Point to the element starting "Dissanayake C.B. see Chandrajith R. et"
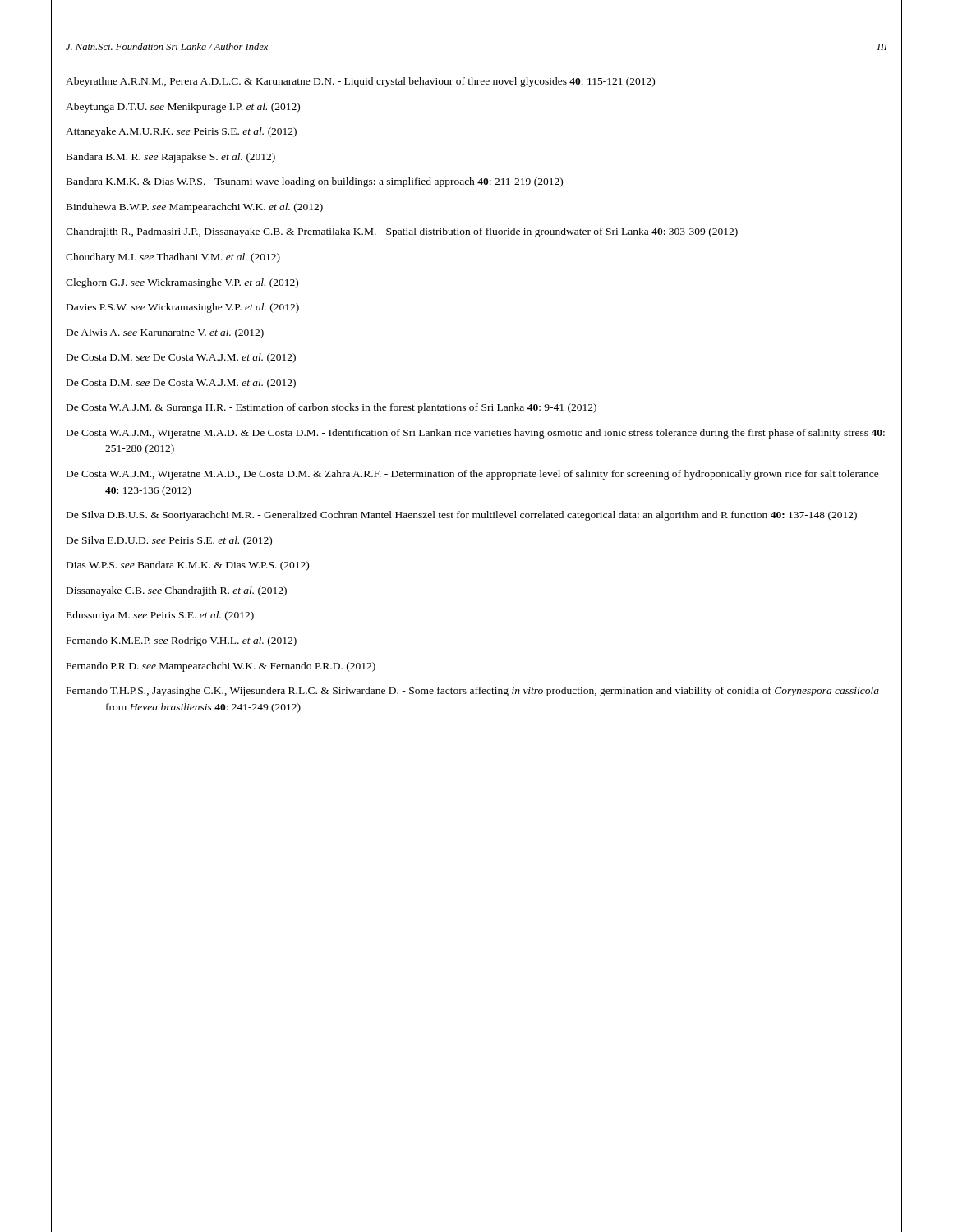This screenshot has height=1232, width=953. [176, 590]
